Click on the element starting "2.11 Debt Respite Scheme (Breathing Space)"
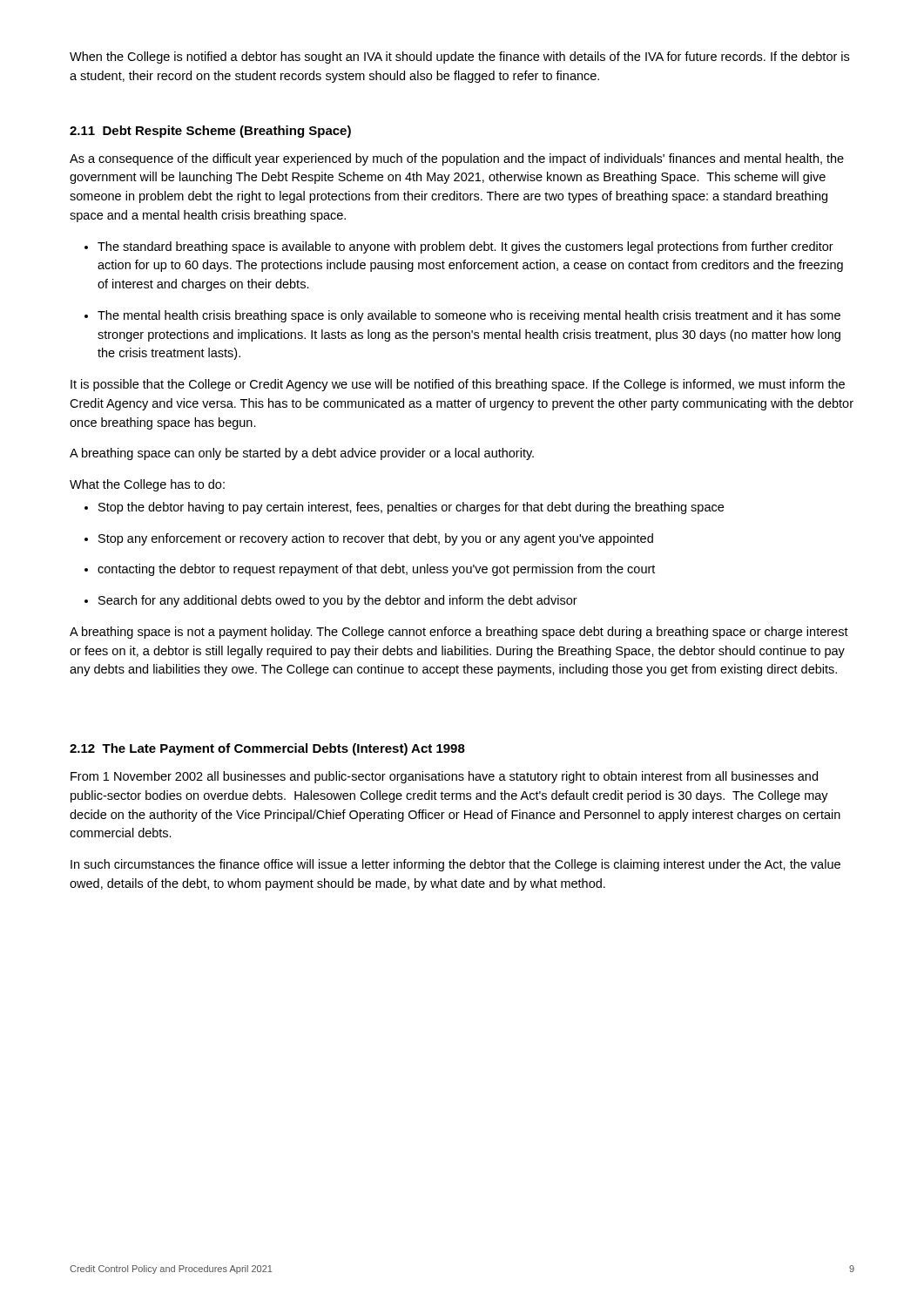This screenshot has width=924, height=1307. tap(210, 130)
